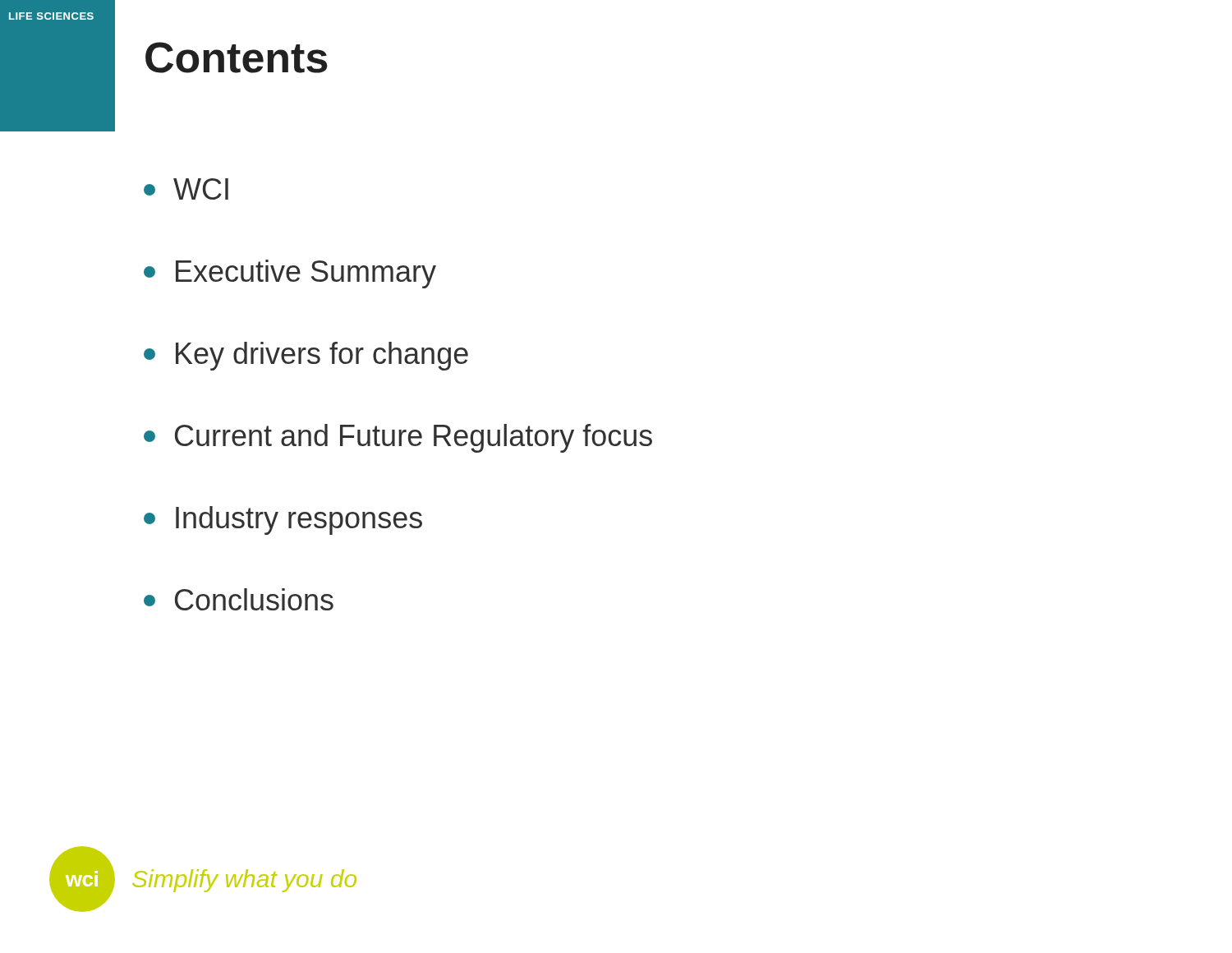
Task: Find the list item that says "Executive Summary"
Action: pyautogui.click(x=290, y=272)
